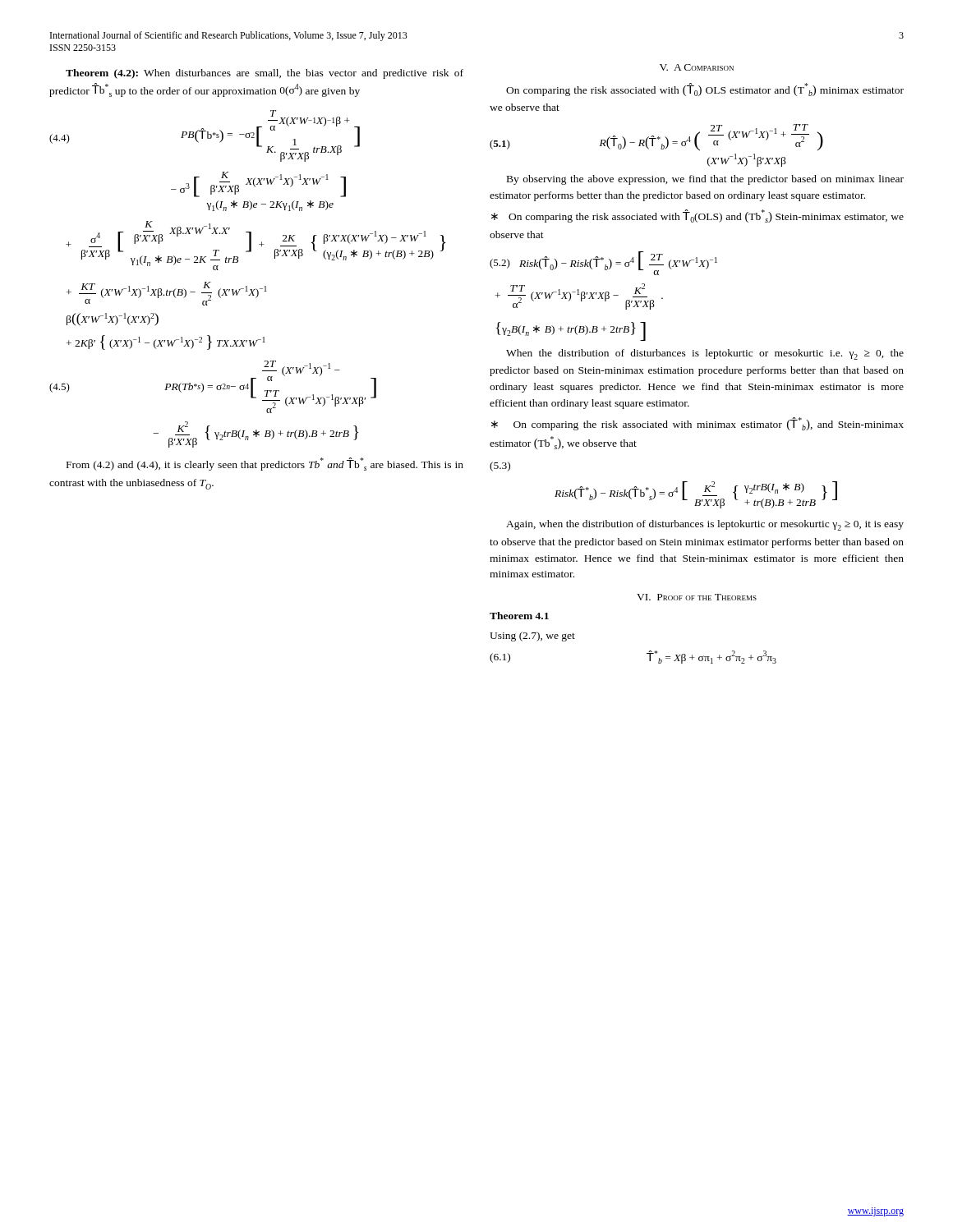Point to the text starting "Again, when the distribution of disturbances is"
Viewport: 953px width, 1232px height.
(x=697, y=549)
